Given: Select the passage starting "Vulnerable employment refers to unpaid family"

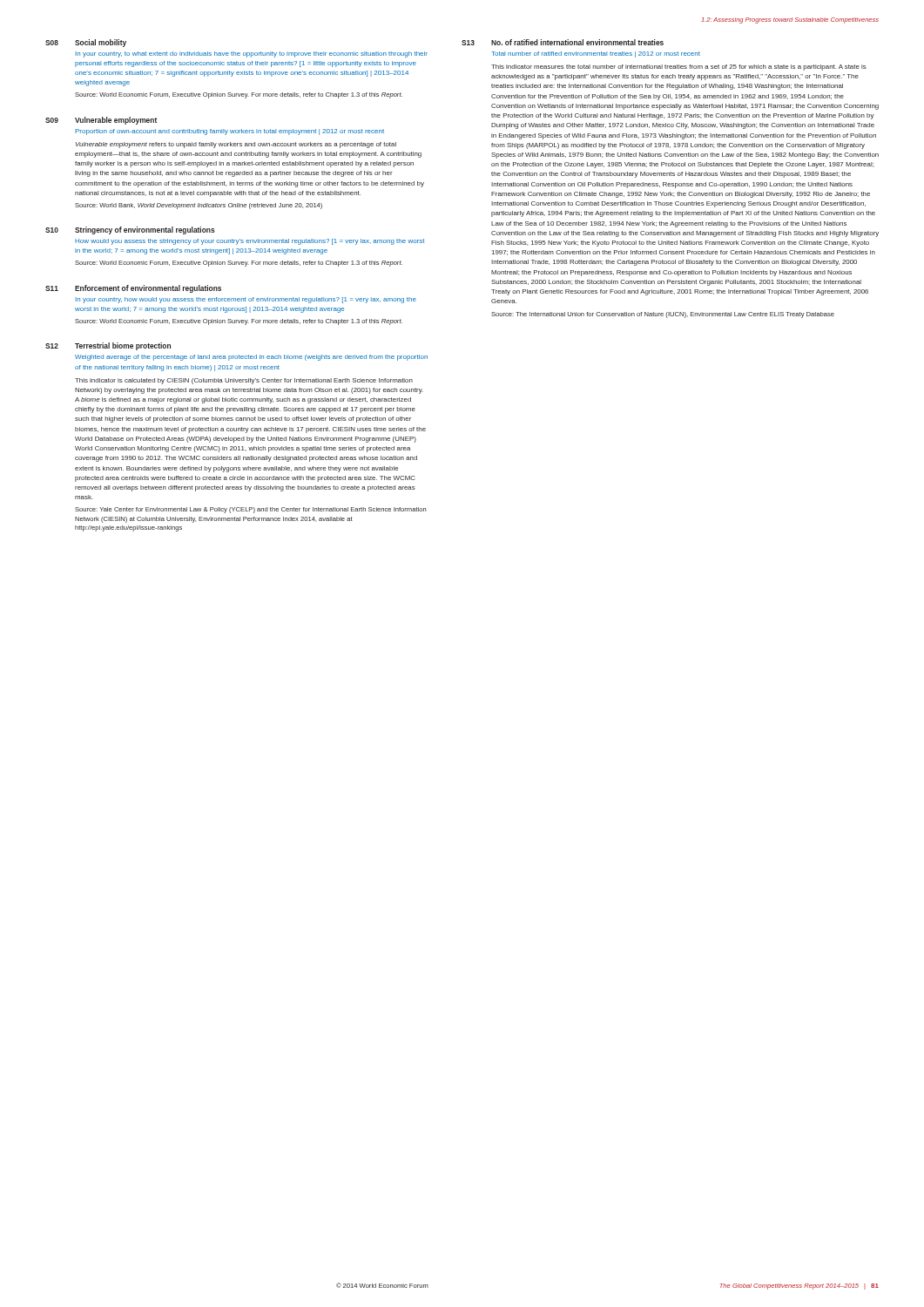Looking at the screenshot, I should pyautogui.click(x=249, y=168).
